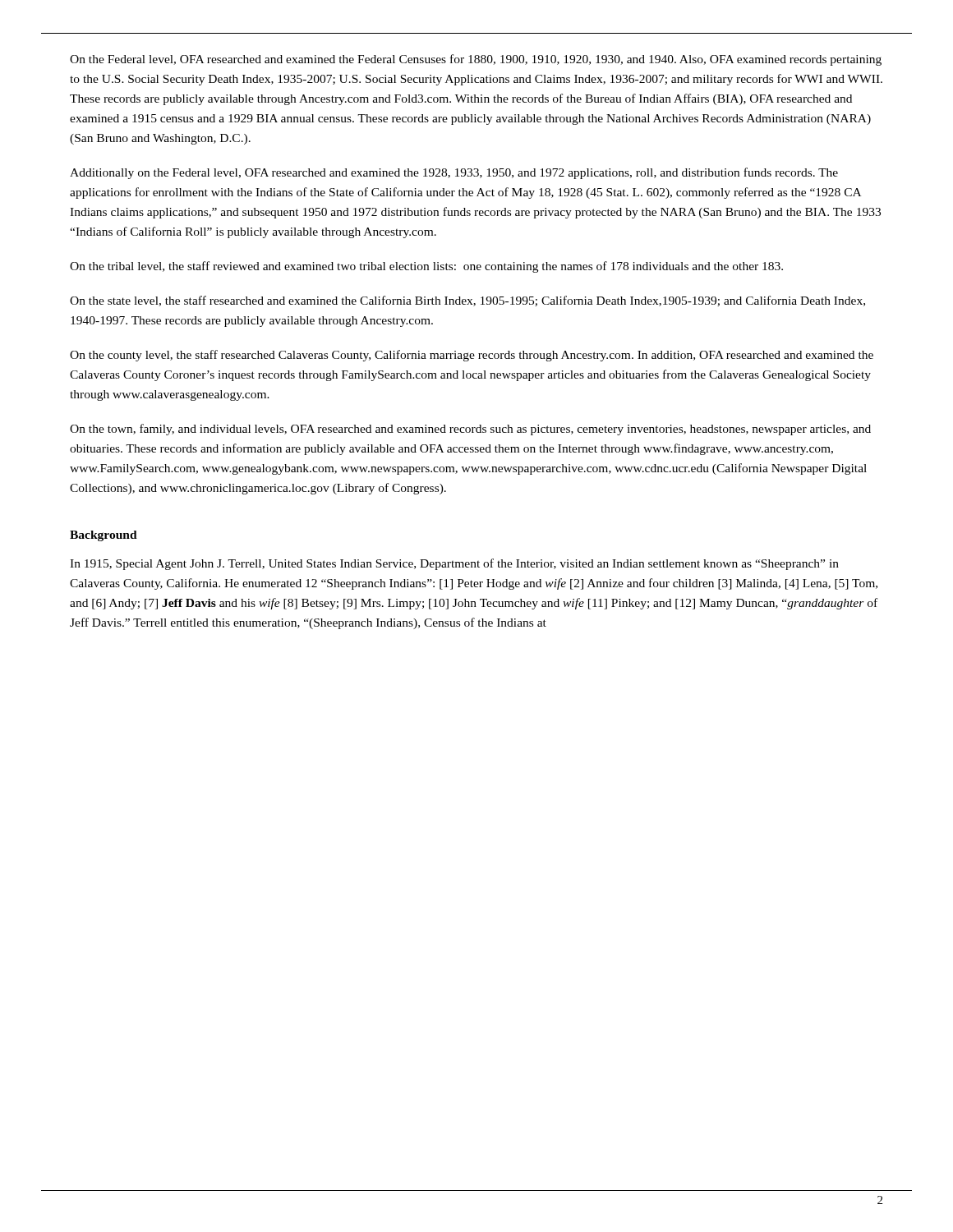This screenshot has height=1232, width=953.
Task: Find the text block that reads "On the Federal level, OFA researched"
Action: [x=476, y=98]
